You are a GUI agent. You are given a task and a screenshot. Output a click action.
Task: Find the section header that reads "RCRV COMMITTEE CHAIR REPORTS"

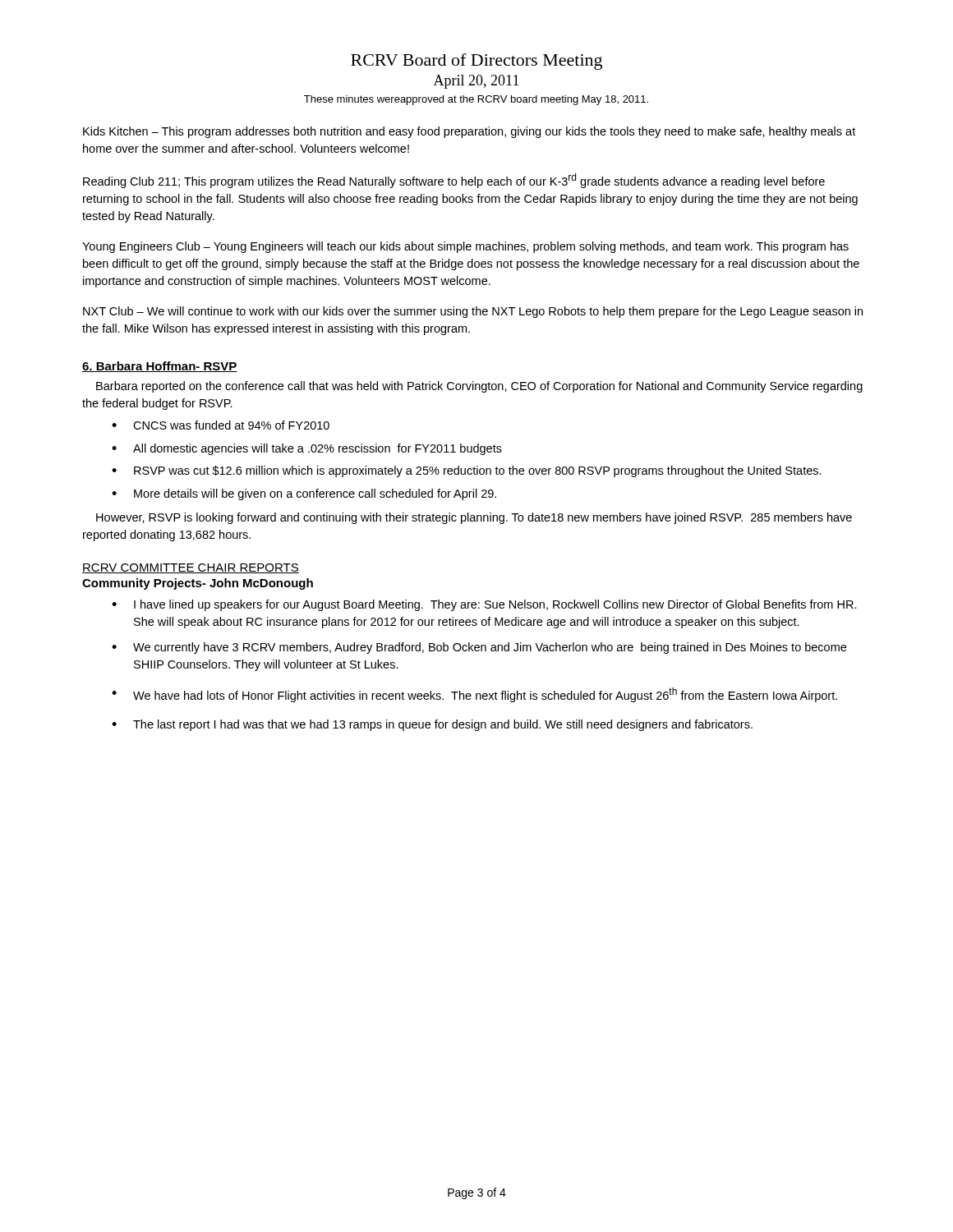190,567
